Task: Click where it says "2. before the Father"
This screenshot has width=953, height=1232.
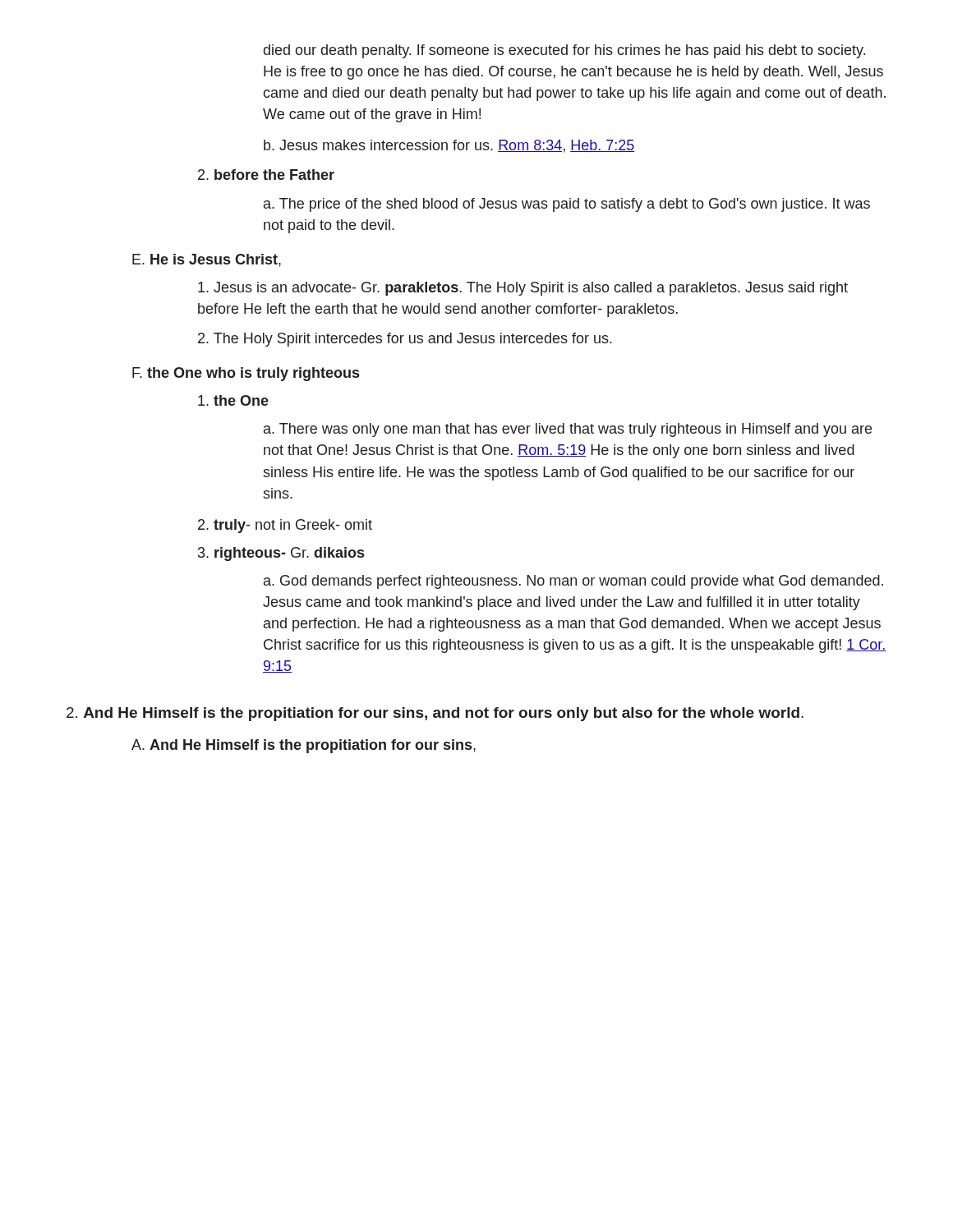Action: 266,175
